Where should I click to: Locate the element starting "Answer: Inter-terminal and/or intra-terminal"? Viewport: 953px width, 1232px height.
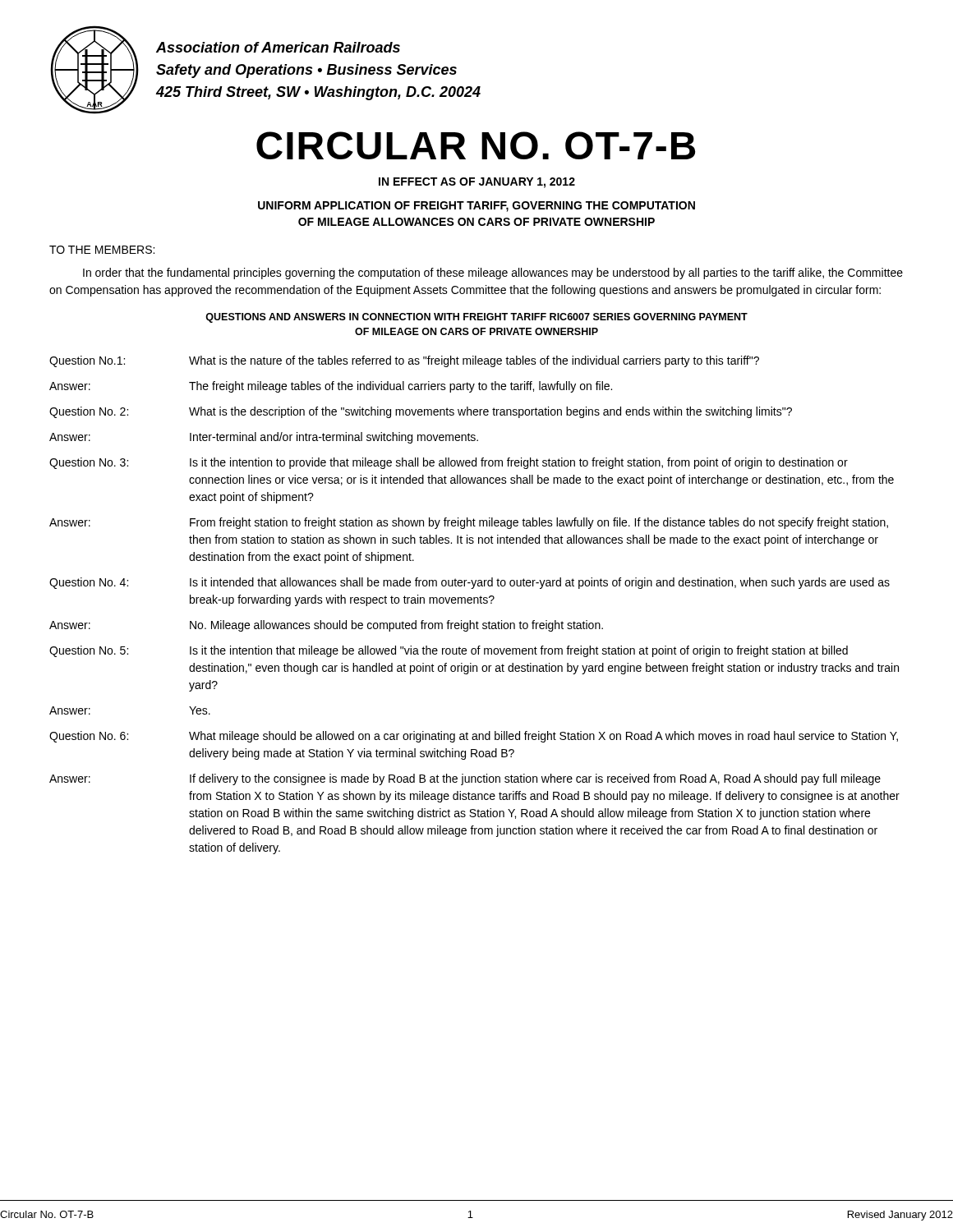pos(476,437)
